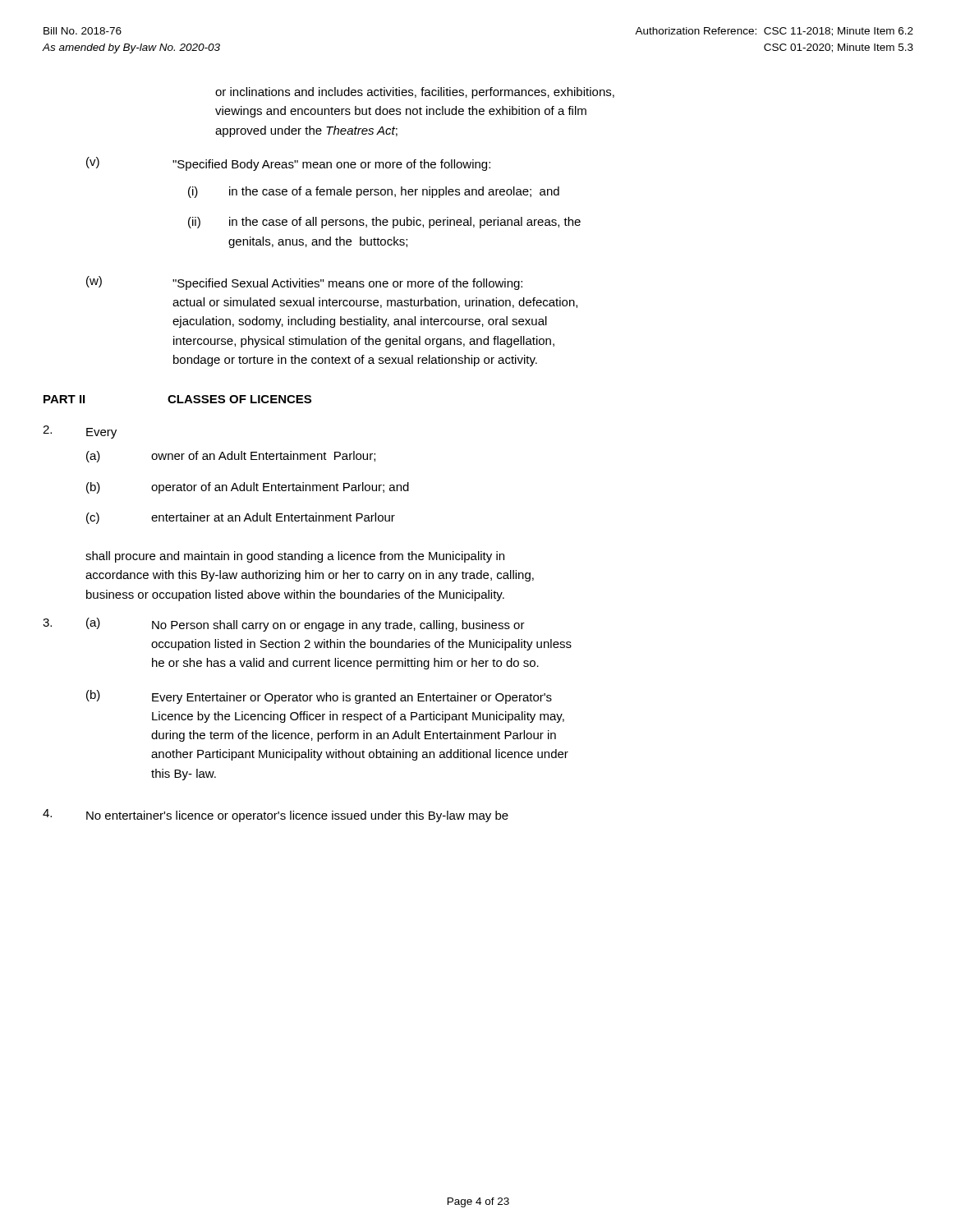
Task: Click on the list item containing "(v) "Specified Body Areas" mean one or more"
Action: (x=478, y=208)
